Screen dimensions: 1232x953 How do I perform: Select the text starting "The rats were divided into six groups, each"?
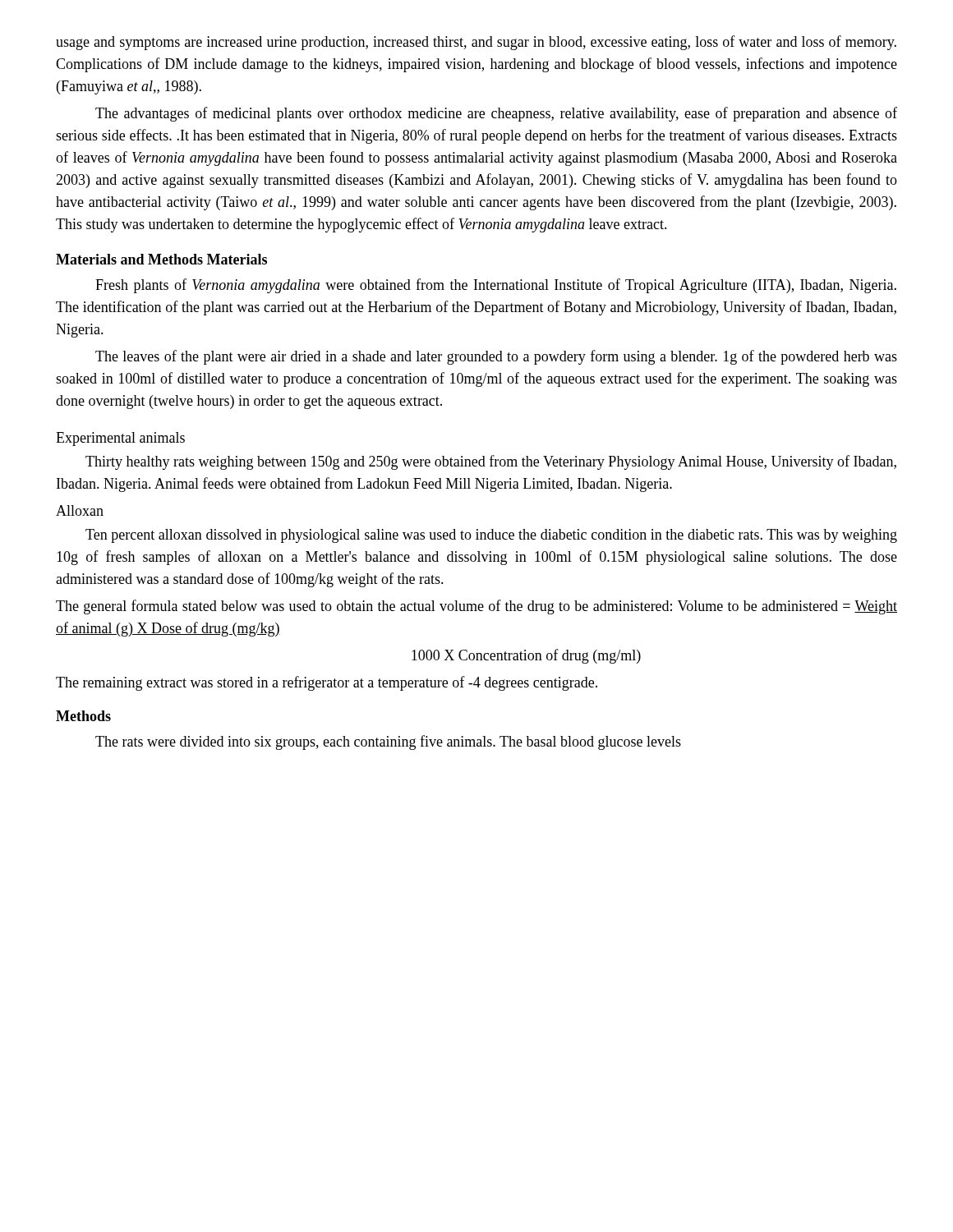coord(388,742)
